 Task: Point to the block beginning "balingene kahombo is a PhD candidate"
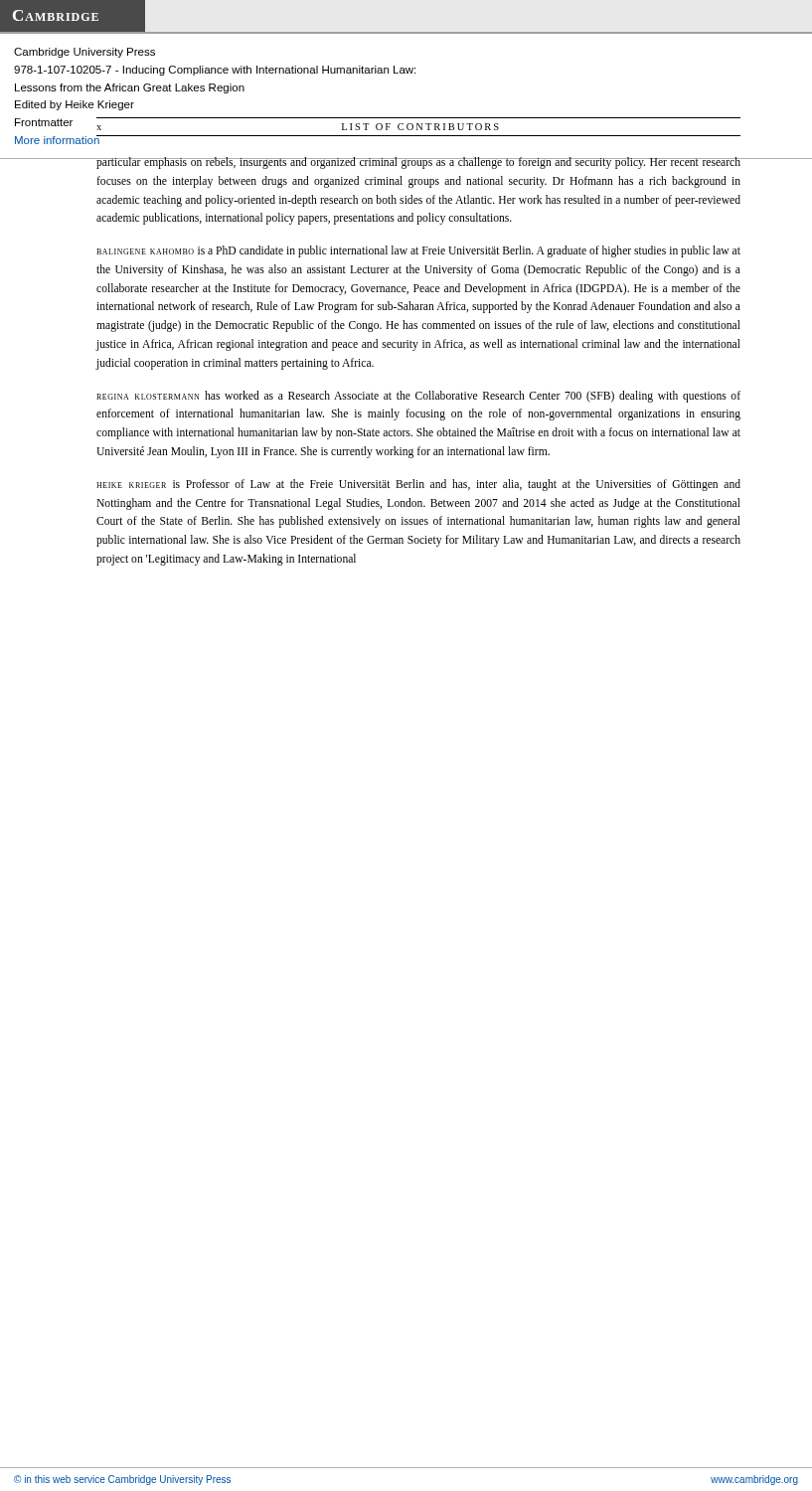(418, 307)
